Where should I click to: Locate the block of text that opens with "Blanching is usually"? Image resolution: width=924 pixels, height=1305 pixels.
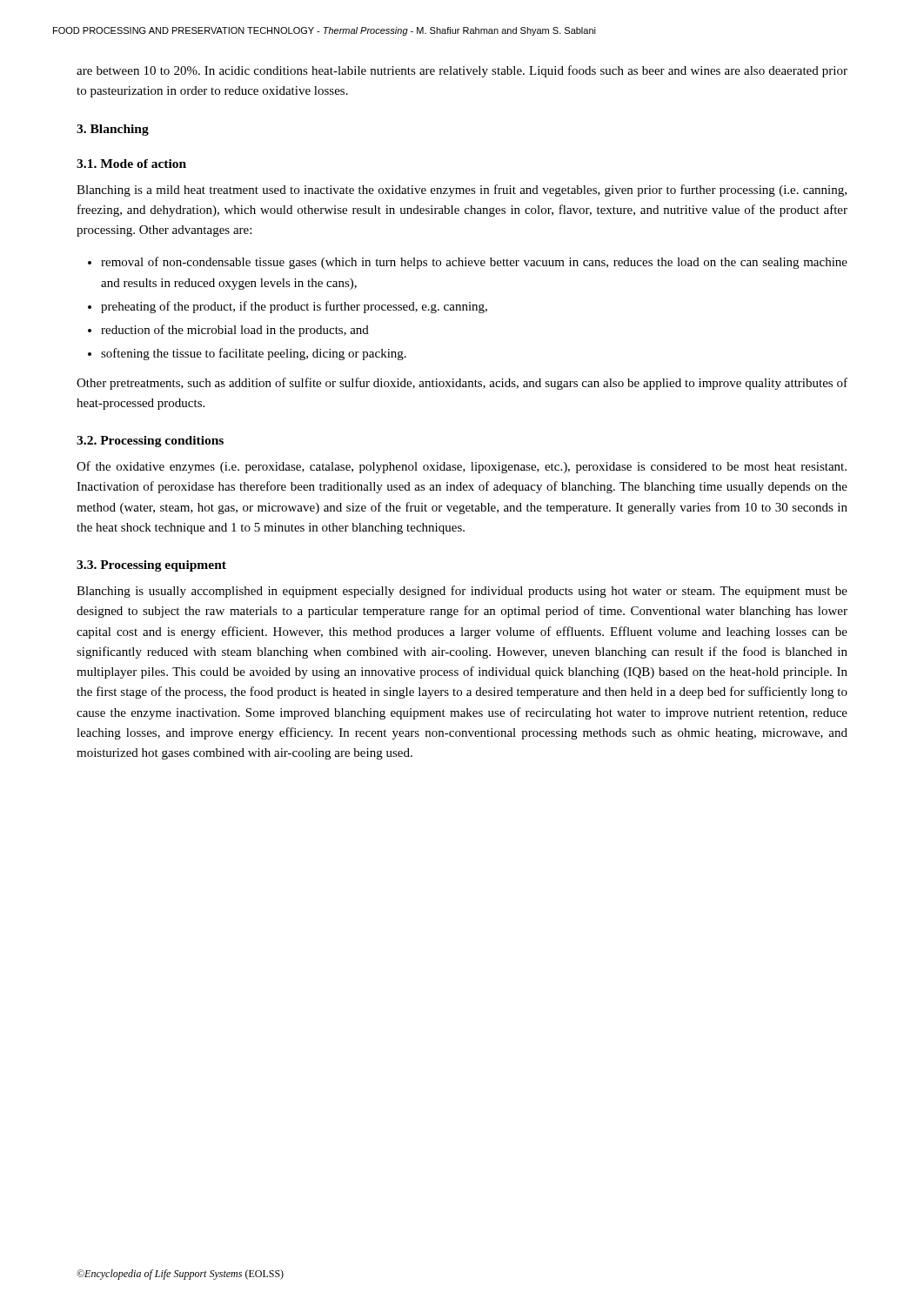(462, 672)
